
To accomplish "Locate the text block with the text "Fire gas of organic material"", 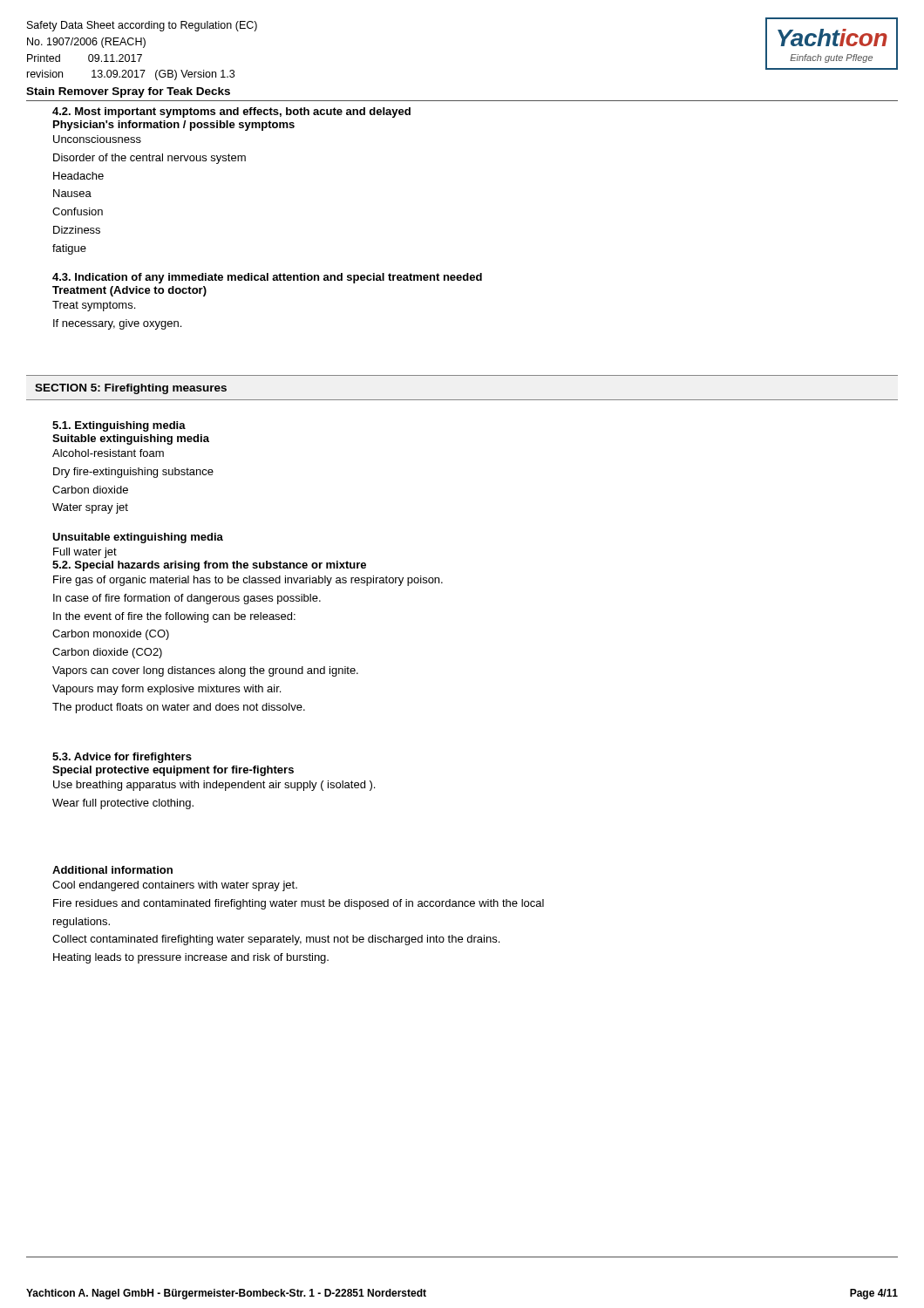I will coord(248,581).
